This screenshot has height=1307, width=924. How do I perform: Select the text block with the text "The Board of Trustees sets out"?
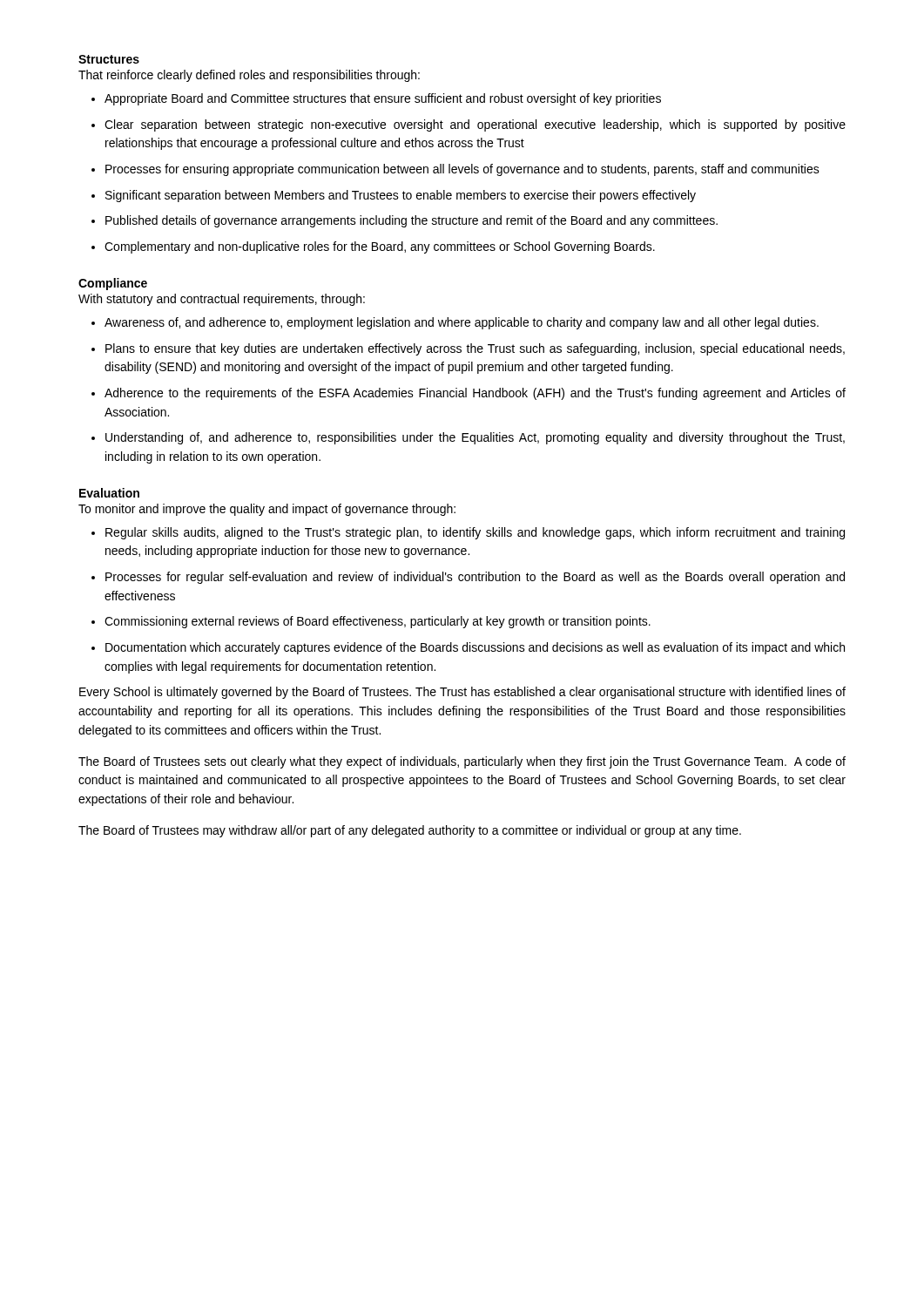click(x=462, y=780)
